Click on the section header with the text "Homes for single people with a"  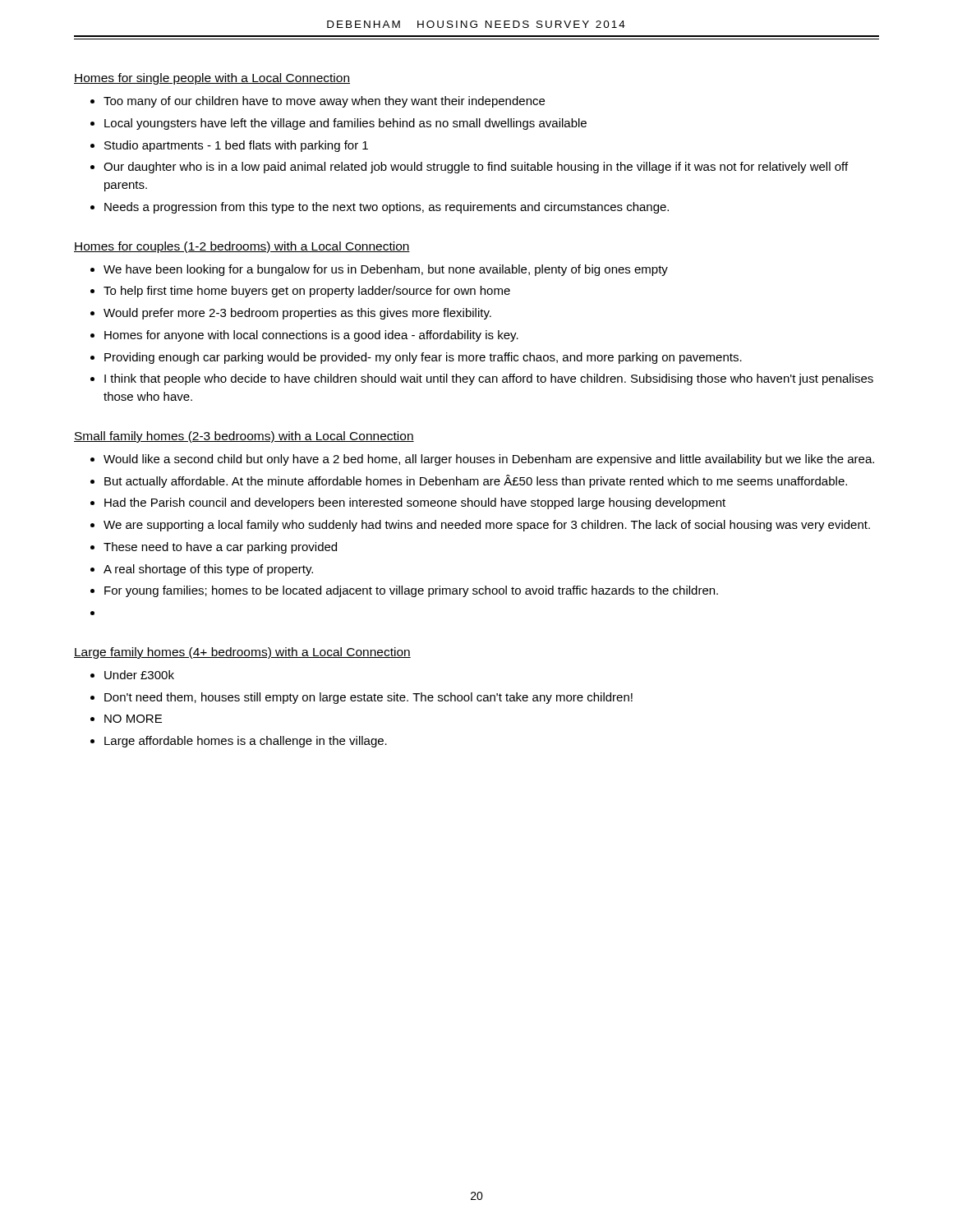pyautogui.click(x=212, y=78)
